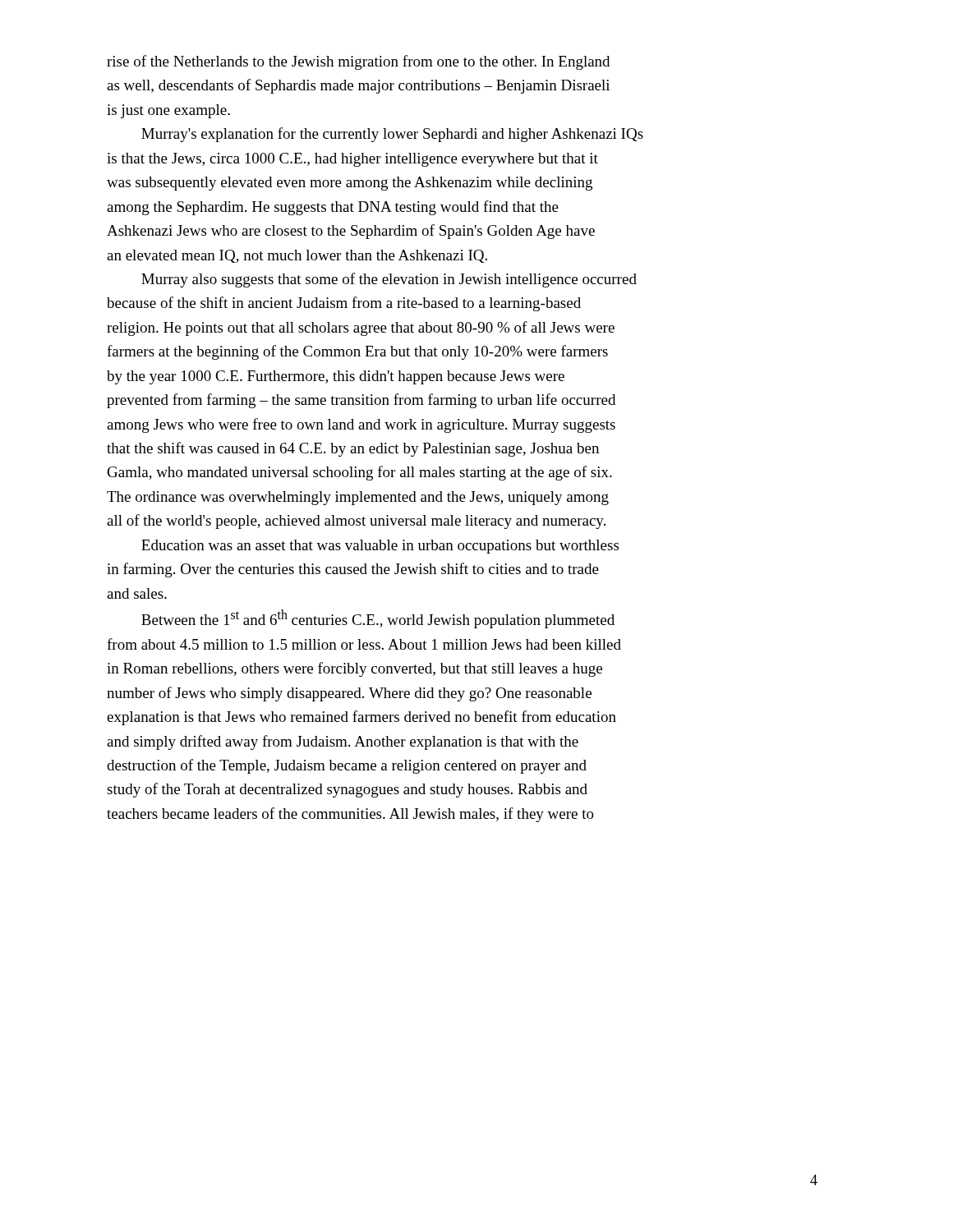The height and width of the screenshot is (1232, 953).
Task: Find the text starting "Murray's explanation for"
Action: click(462, 194)
